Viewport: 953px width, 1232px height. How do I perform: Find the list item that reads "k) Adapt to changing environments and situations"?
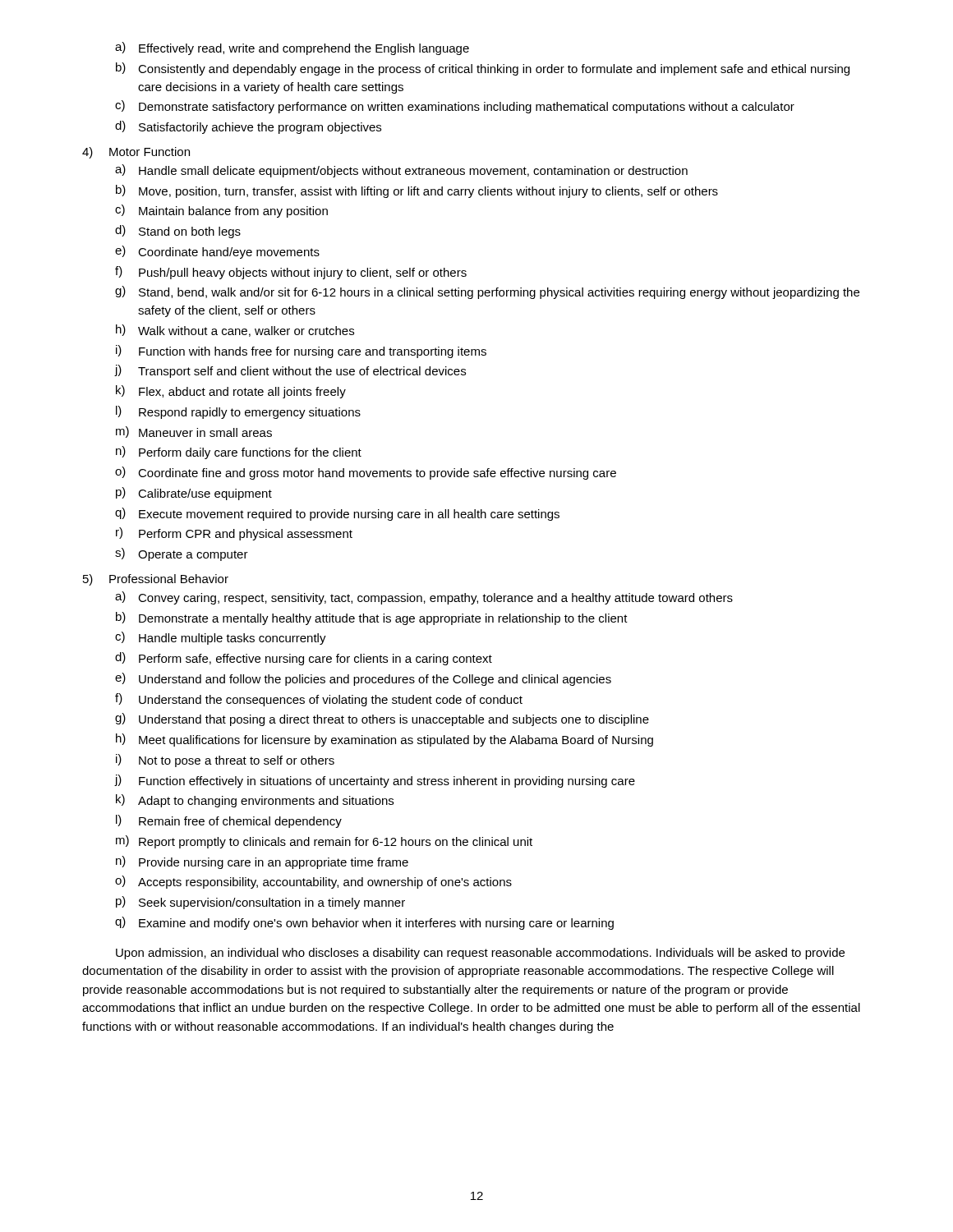pyautogui.click(x=255, y=801)
